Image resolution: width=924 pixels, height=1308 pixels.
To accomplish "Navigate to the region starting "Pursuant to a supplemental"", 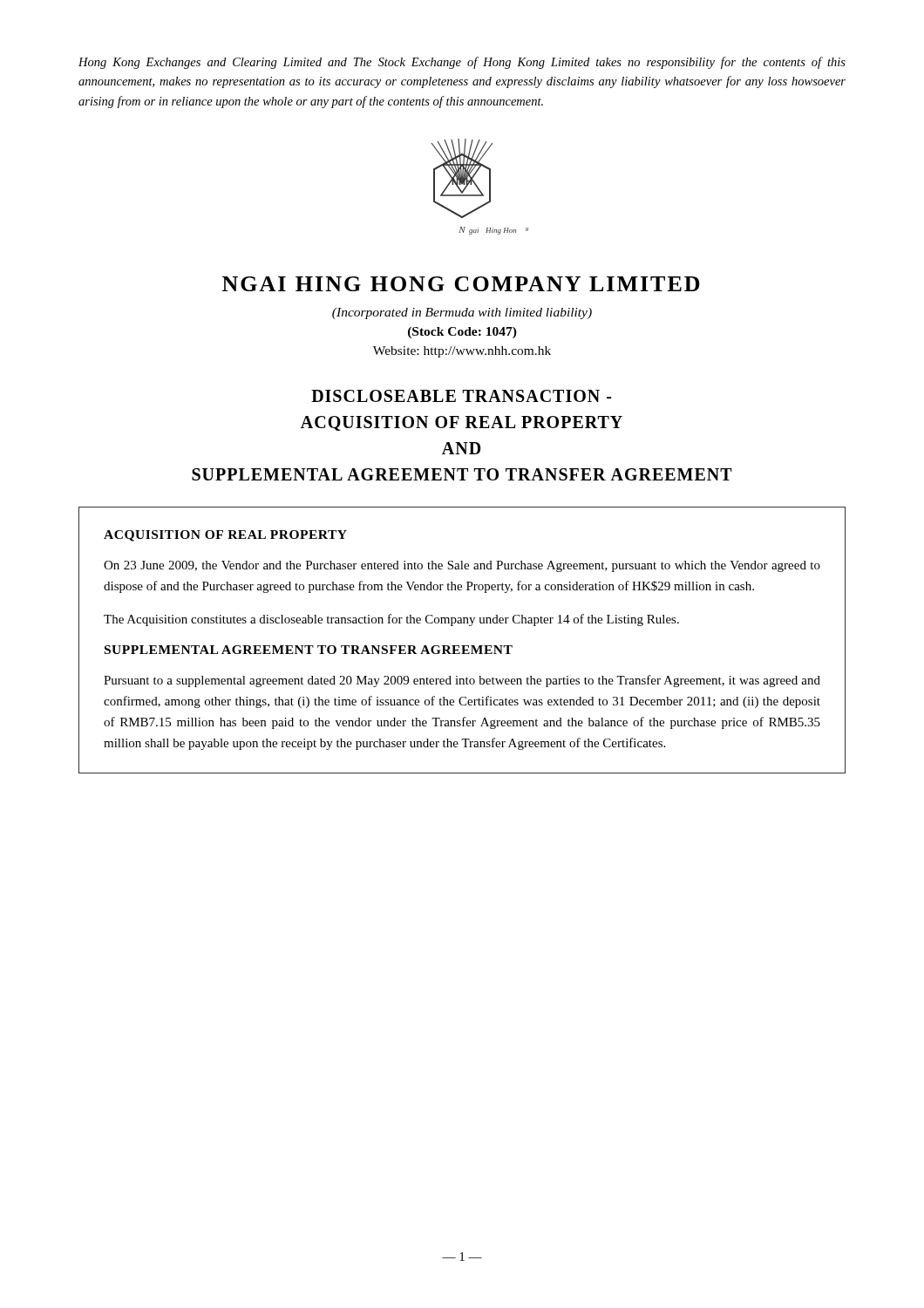I will [462, 712].
